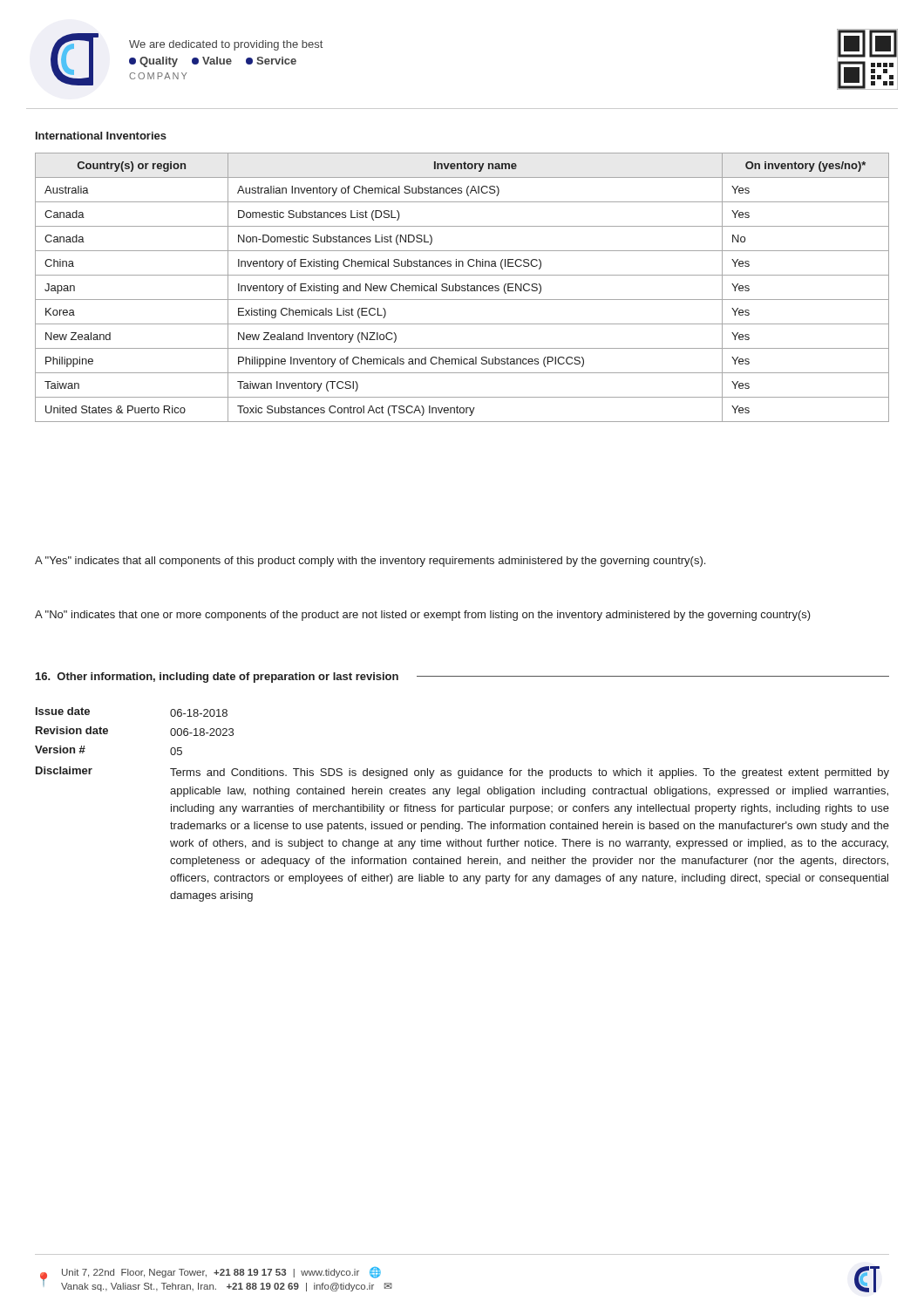Find the section header on this page that starts "16. Other information, including"
This screenshot has width=924, height=1308.
[462, 676]
